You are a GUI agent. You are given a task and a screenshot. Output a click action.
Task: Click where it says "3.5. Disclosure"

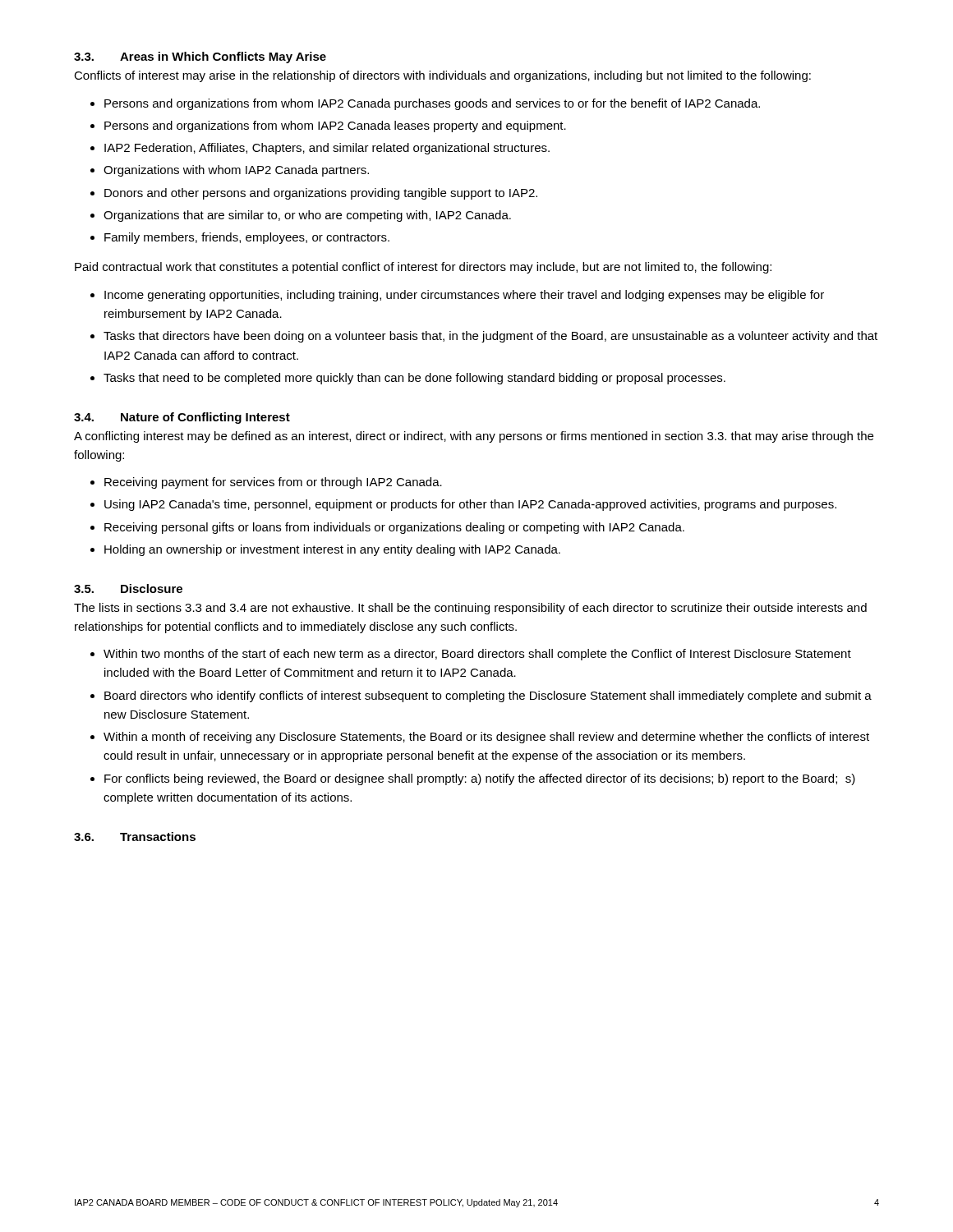click(x=128, y=588)
